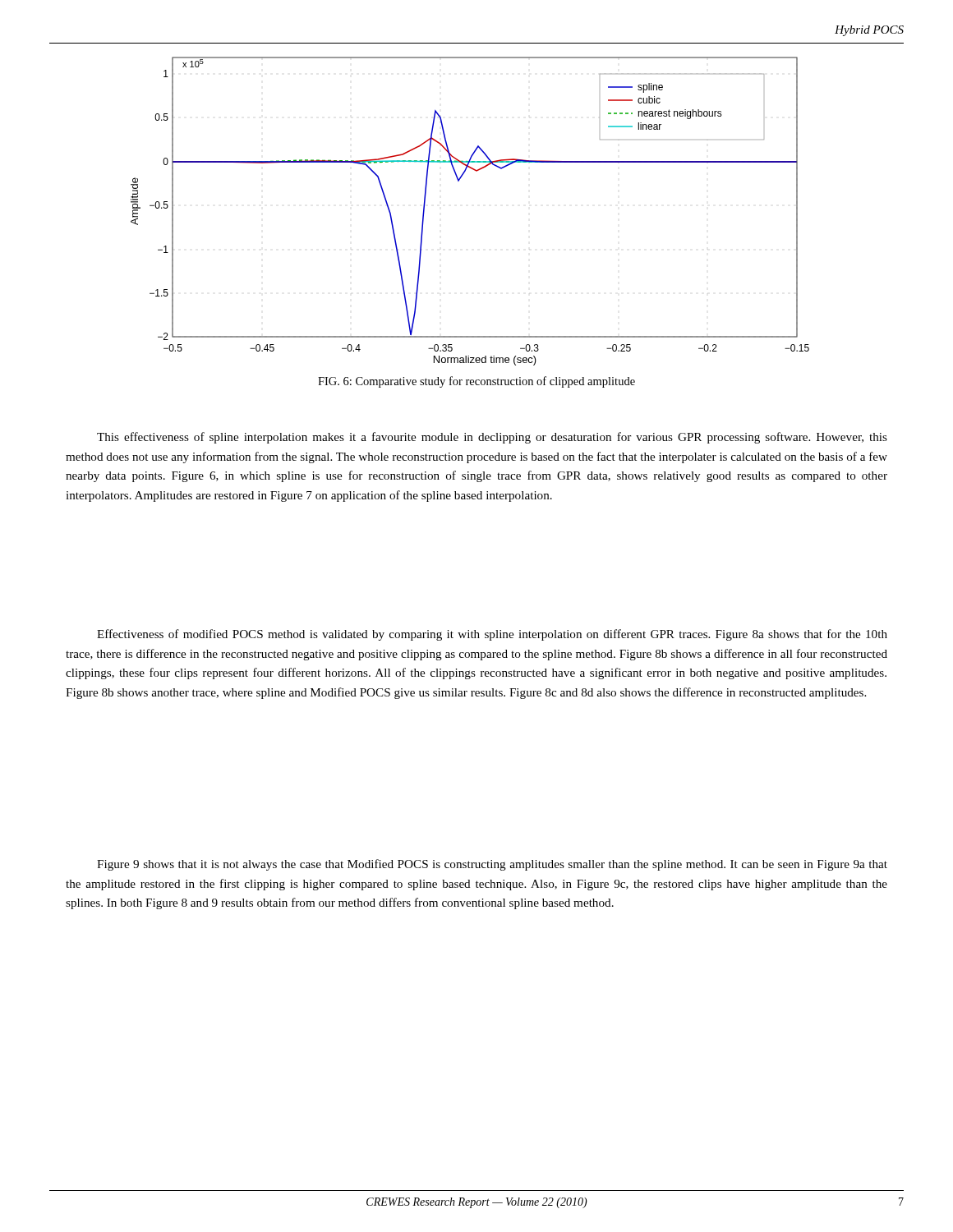Find the caption on this page that starts "FIG. 6: Comparative study for reconstruction of"

click(x=476, y=381)
